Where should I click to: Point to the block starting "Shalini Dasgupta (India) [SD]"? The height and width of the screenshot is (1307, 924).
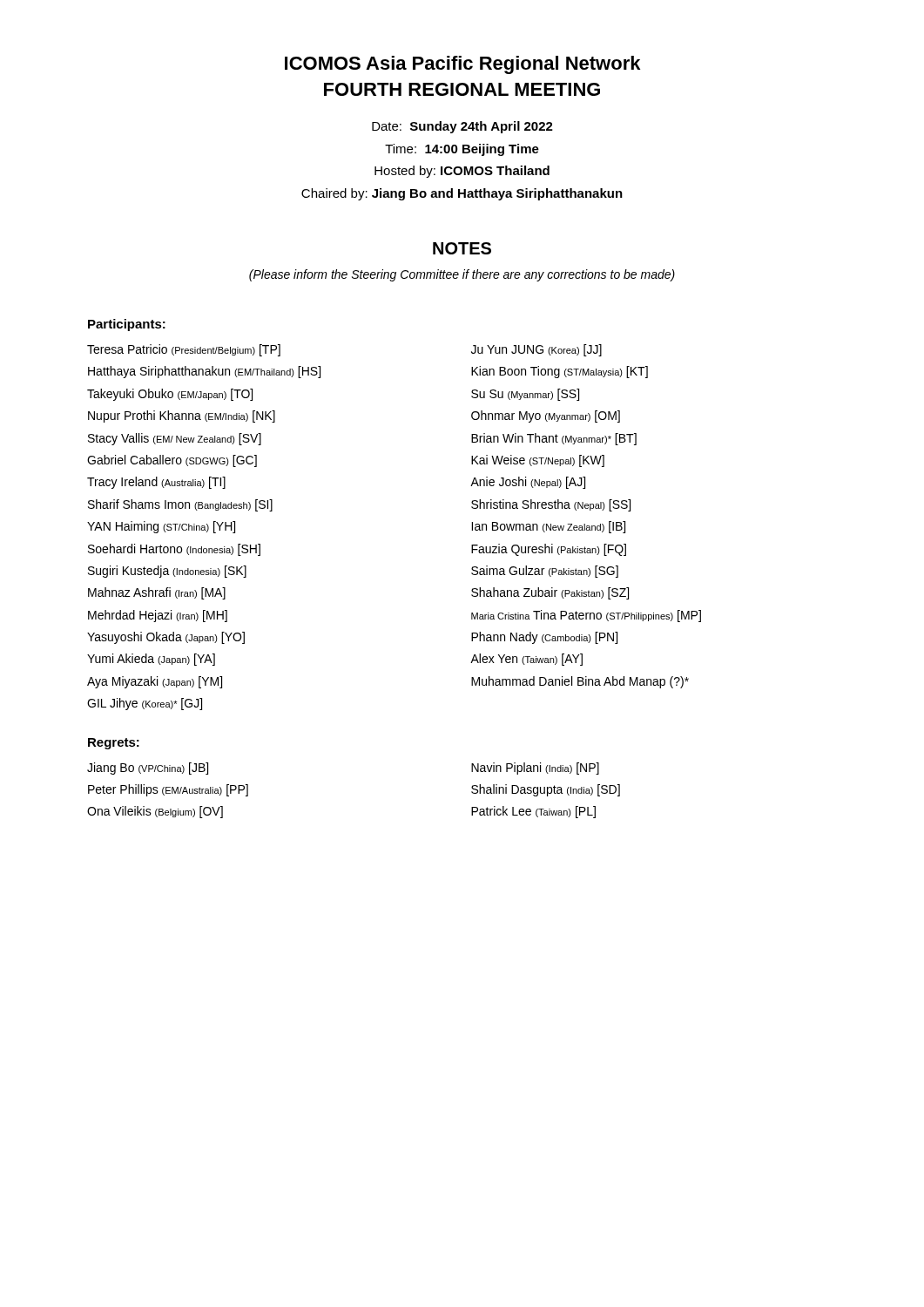546,789
